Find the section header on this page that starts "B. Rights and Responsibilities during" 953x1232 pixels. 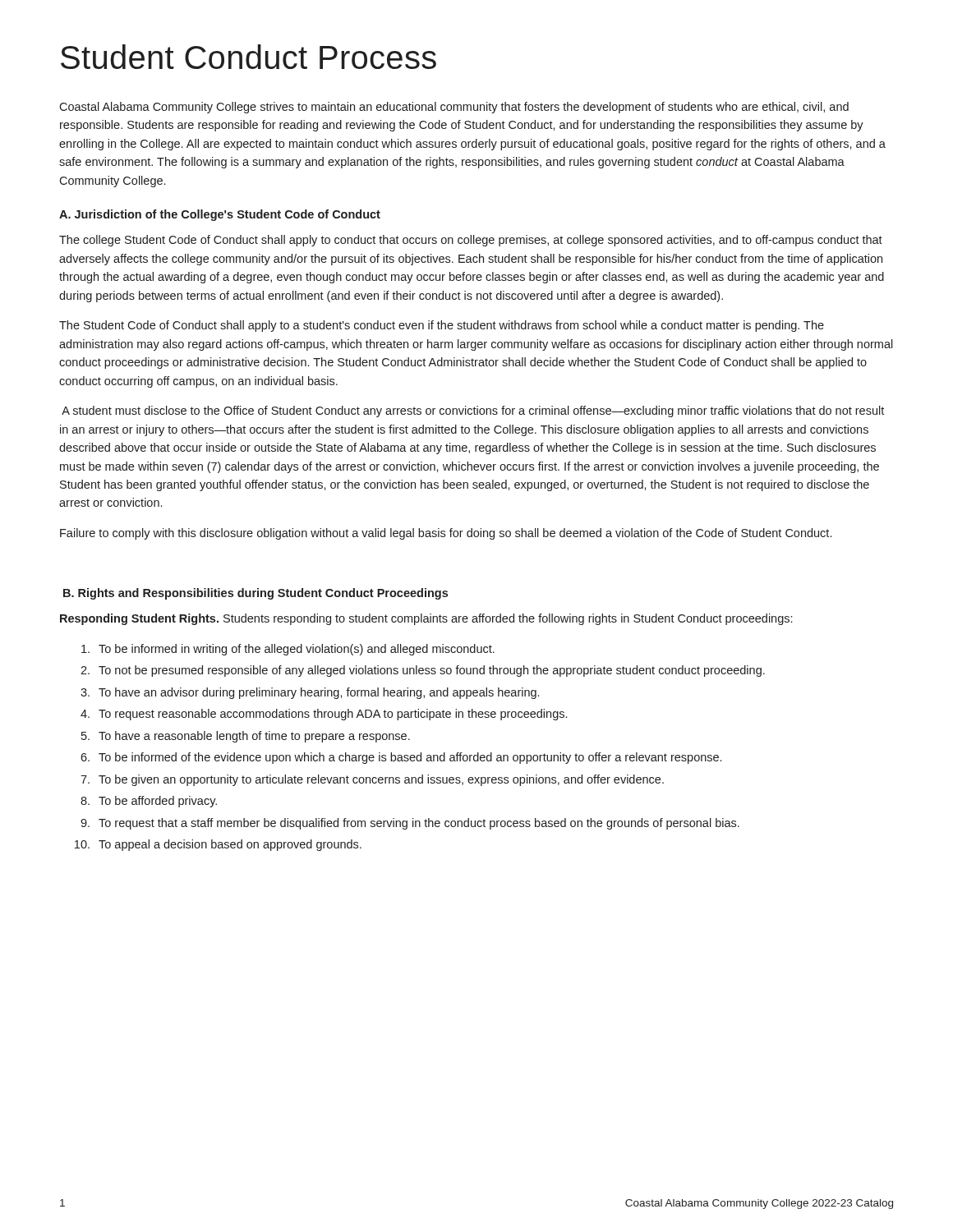coord(254,593)
